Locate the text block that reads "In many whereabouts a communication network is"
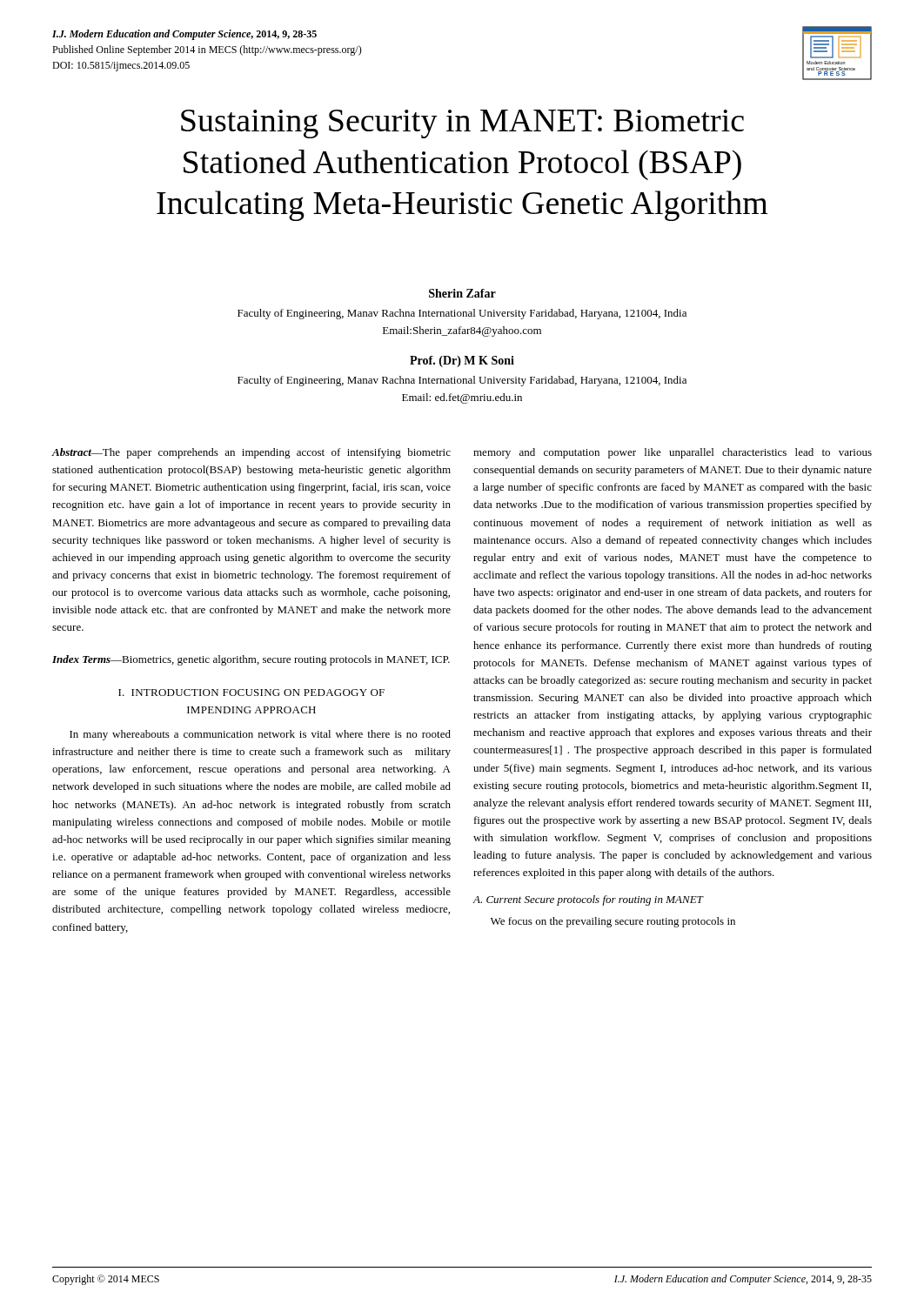Image resolution: width=924 pixels, height=1305 pixels. [x=251, y=830]
